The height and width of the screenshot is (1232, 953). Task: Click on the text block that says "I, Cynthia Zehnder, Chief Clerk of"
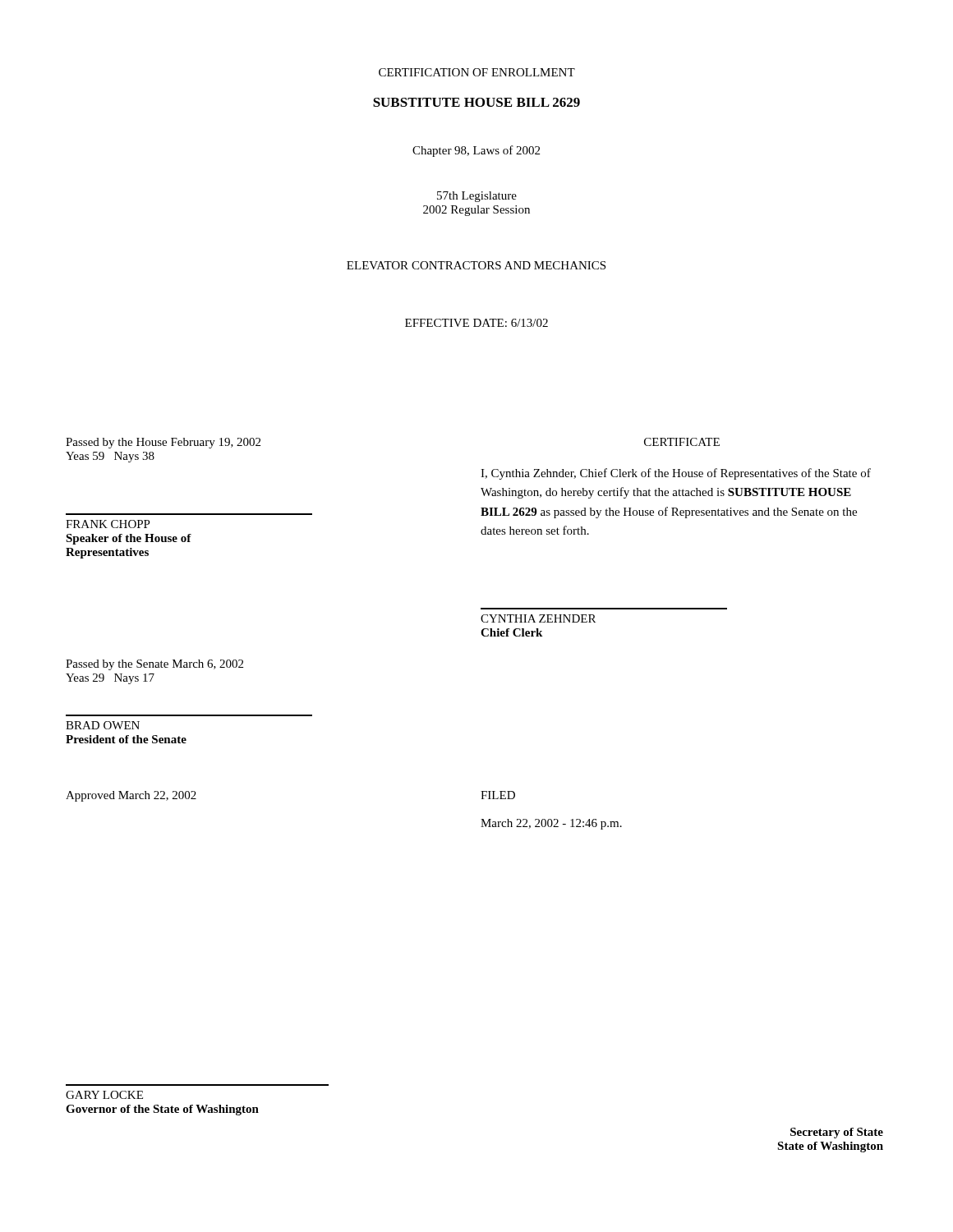click(676, 502)
